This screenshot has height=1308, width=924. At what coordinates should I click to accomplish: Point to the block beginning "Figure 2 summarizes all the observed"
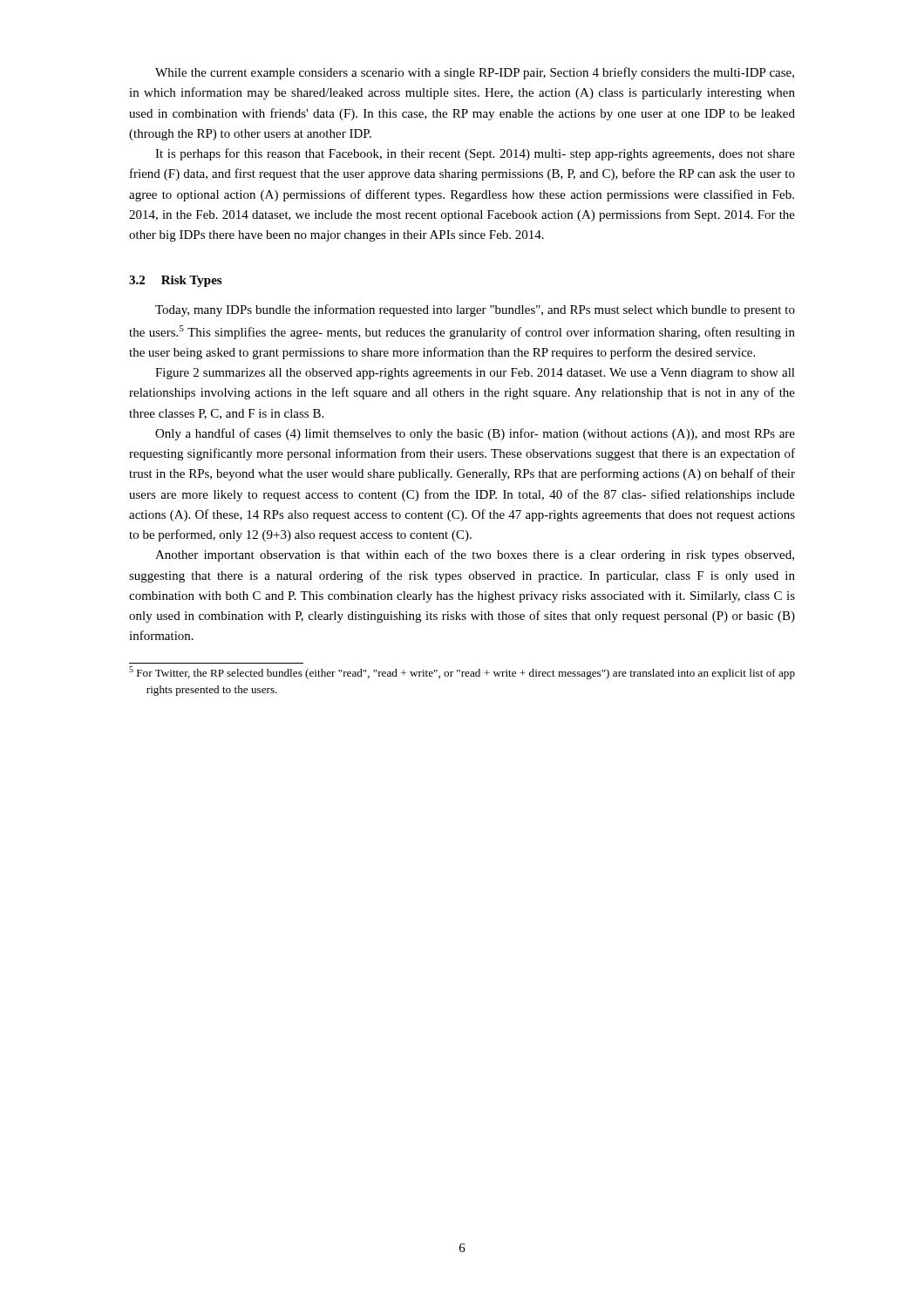pos(462,393)
